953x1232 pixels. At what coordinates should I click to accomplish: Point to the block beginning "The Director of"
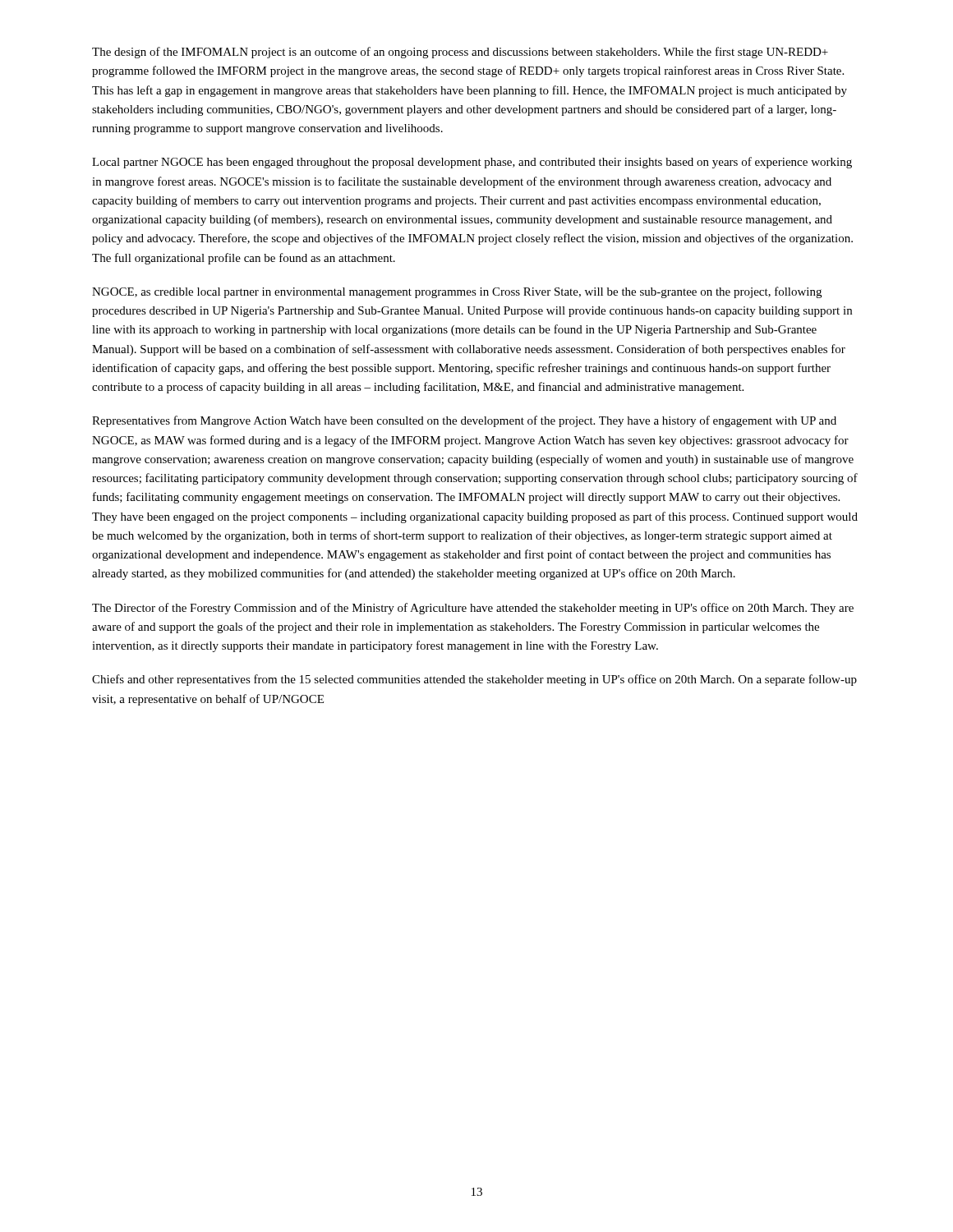473,626
